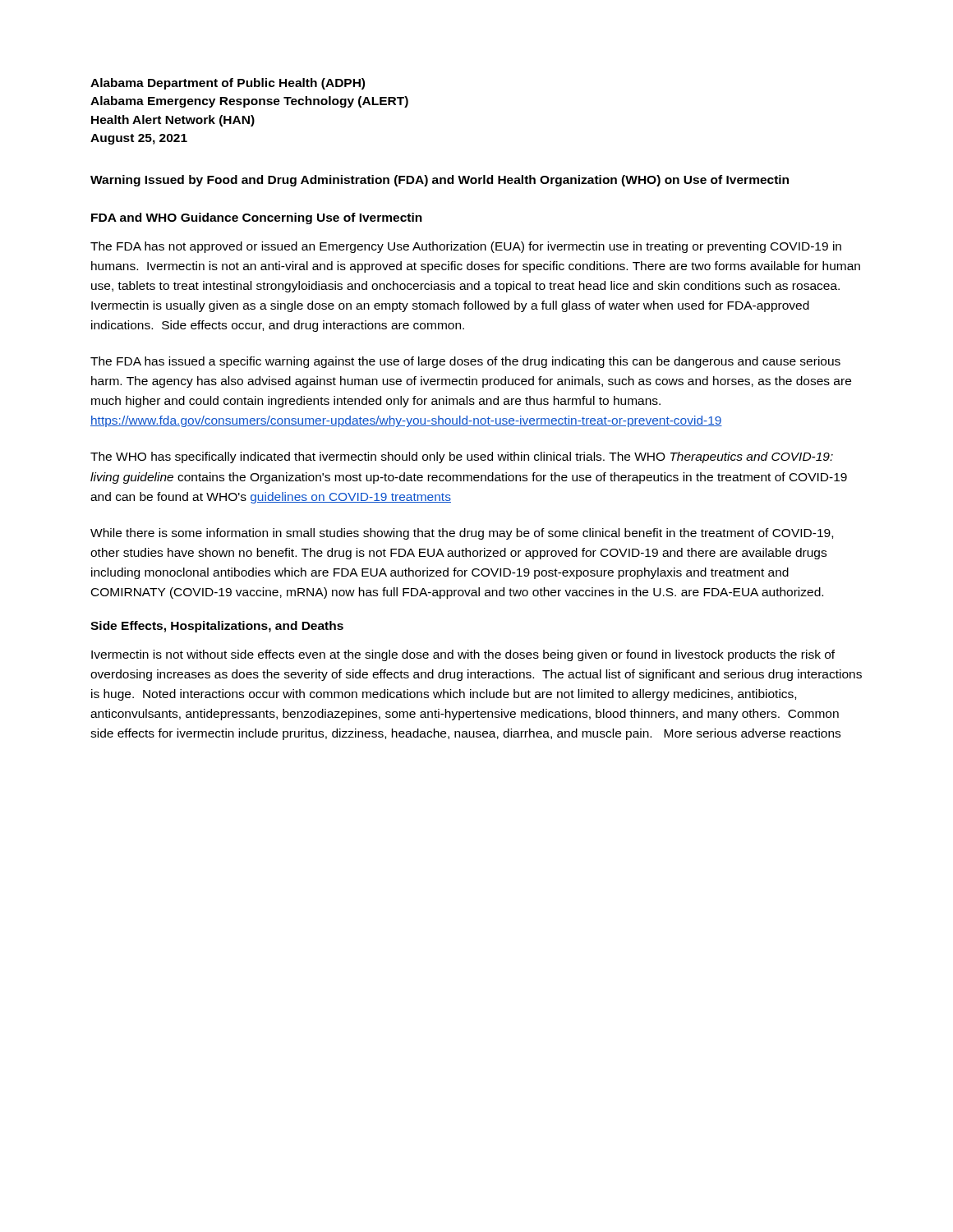Find the section header containing "Side Effects, Hospitalizations, and"
This screenshot has height=1232, width=953.
pyautogui.click(x=217, y=625)
